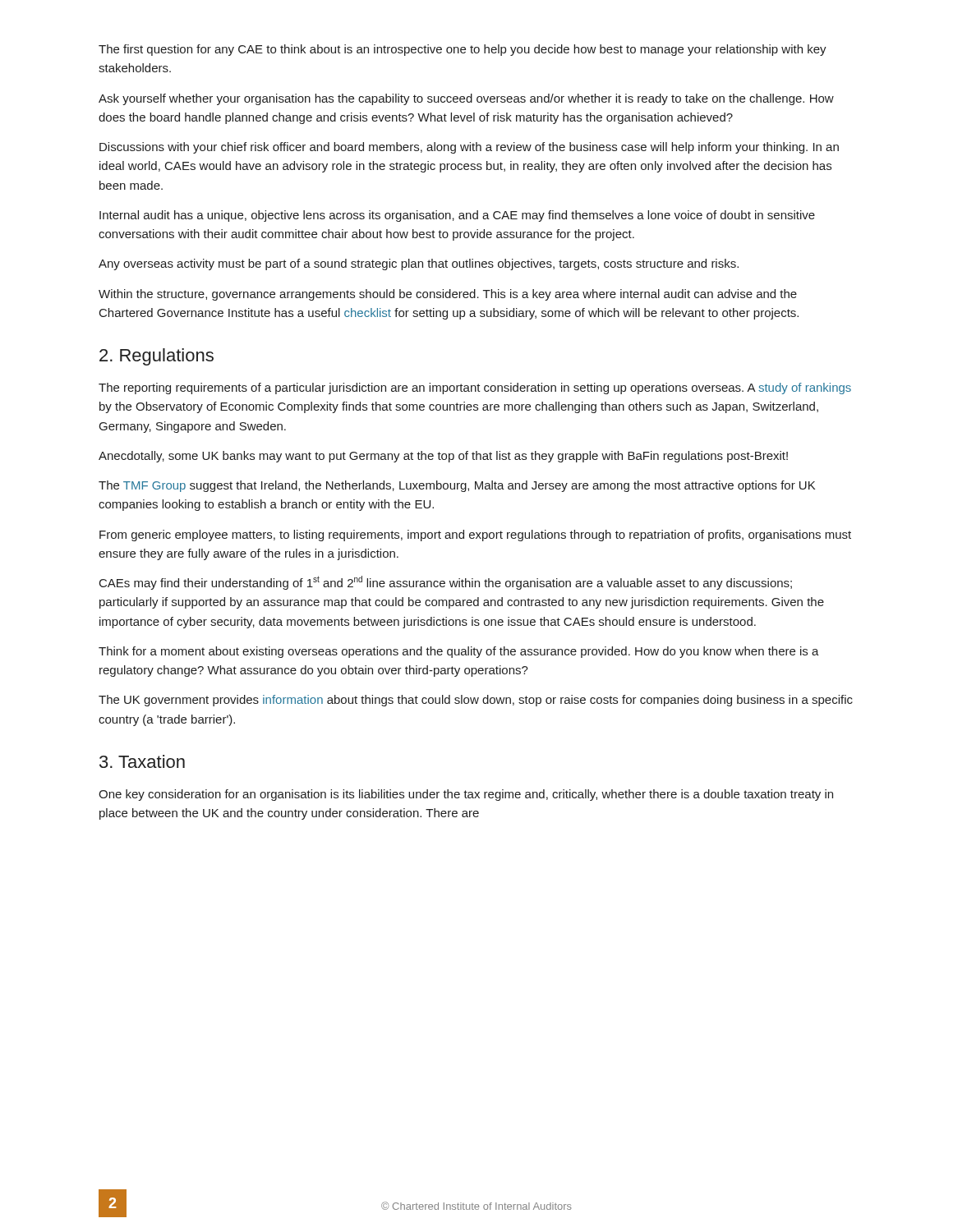Find the block on this page that starts "The first question for any CAE"

tap(476, 59)
